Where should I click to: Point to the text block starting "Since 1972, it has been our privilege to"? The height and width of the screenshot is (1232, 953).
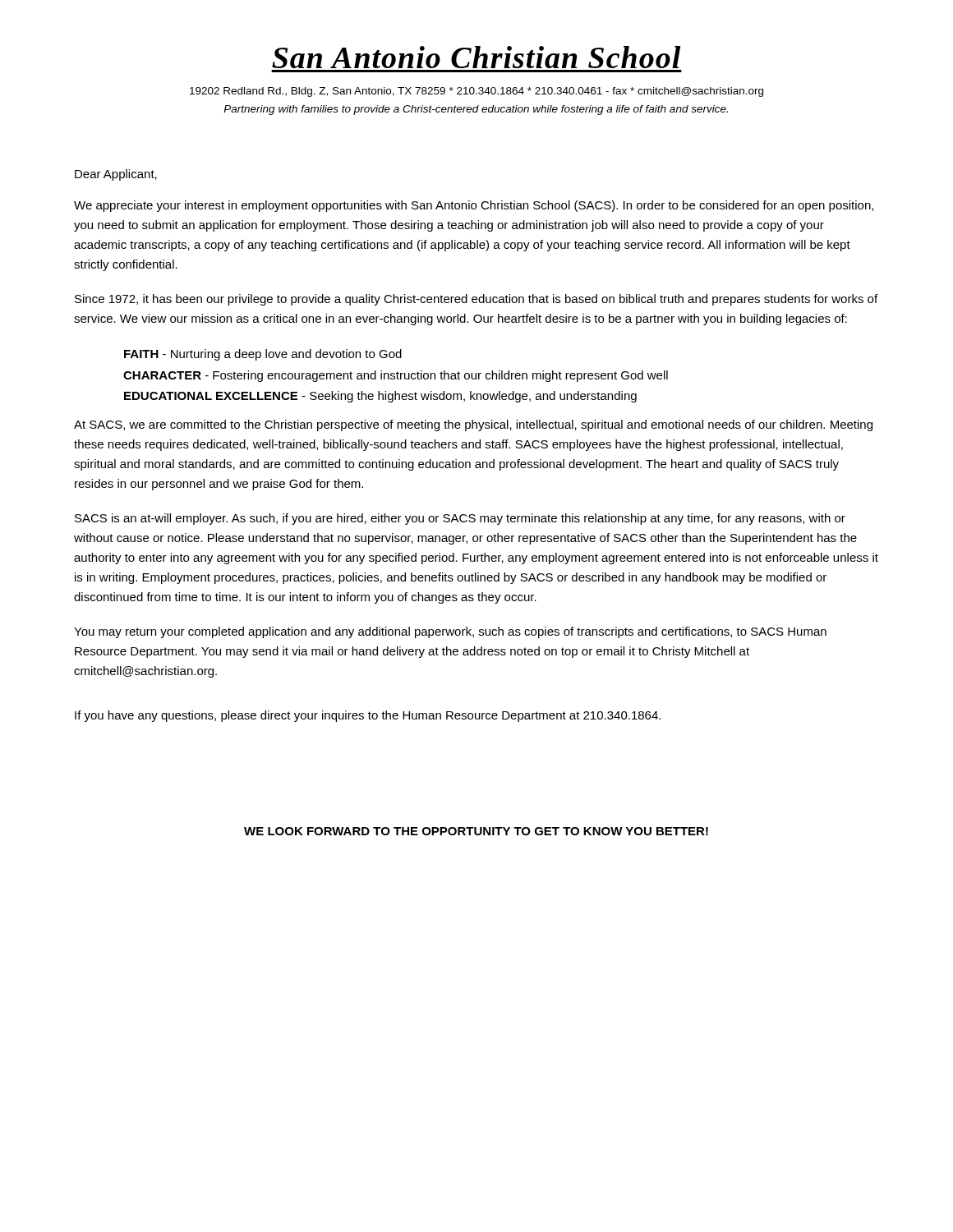[476, 309]
